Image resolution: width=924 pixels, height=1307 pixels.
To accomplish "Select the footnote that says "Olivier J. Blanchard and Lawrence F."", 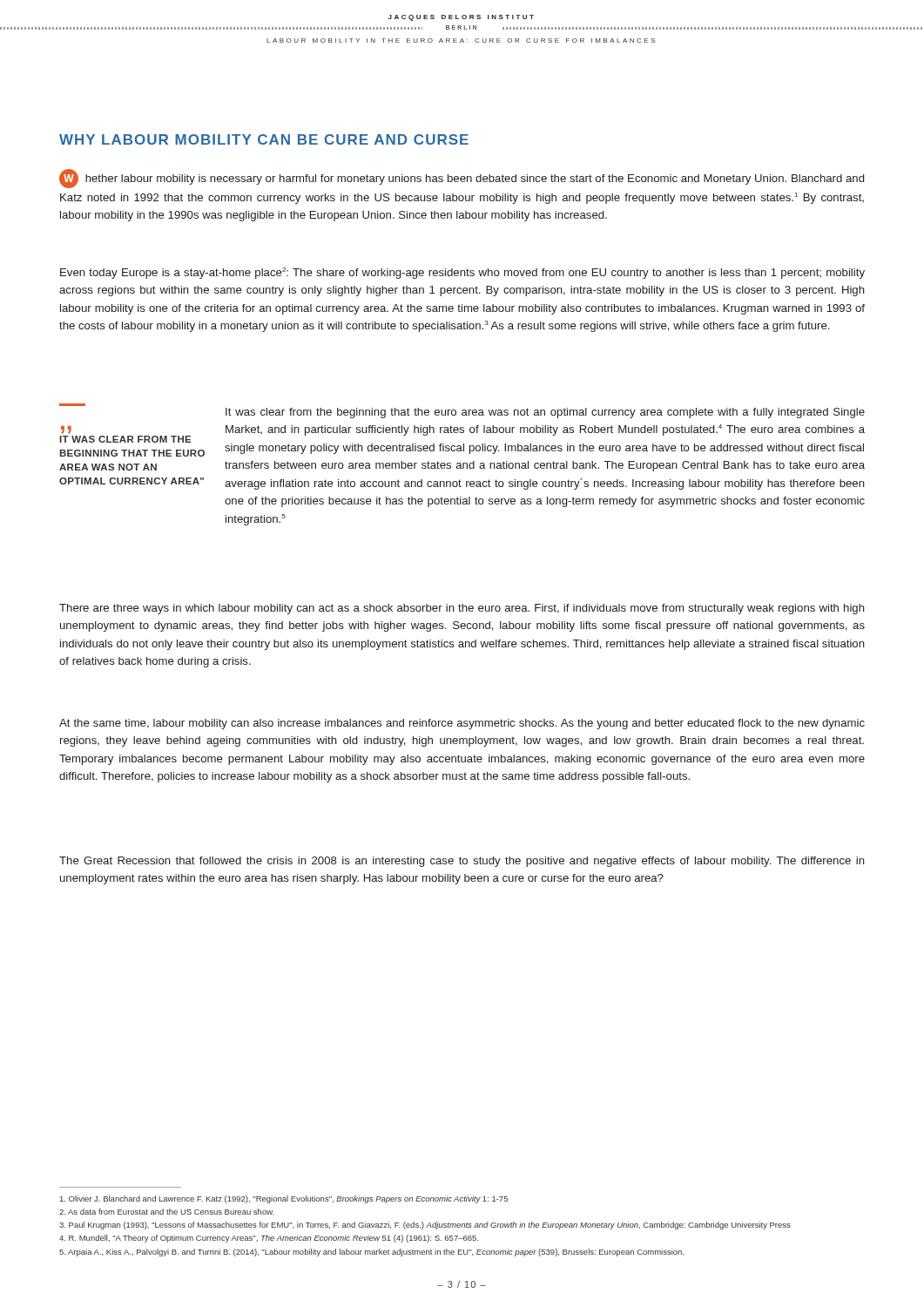I will click(x=462, y=1222).
